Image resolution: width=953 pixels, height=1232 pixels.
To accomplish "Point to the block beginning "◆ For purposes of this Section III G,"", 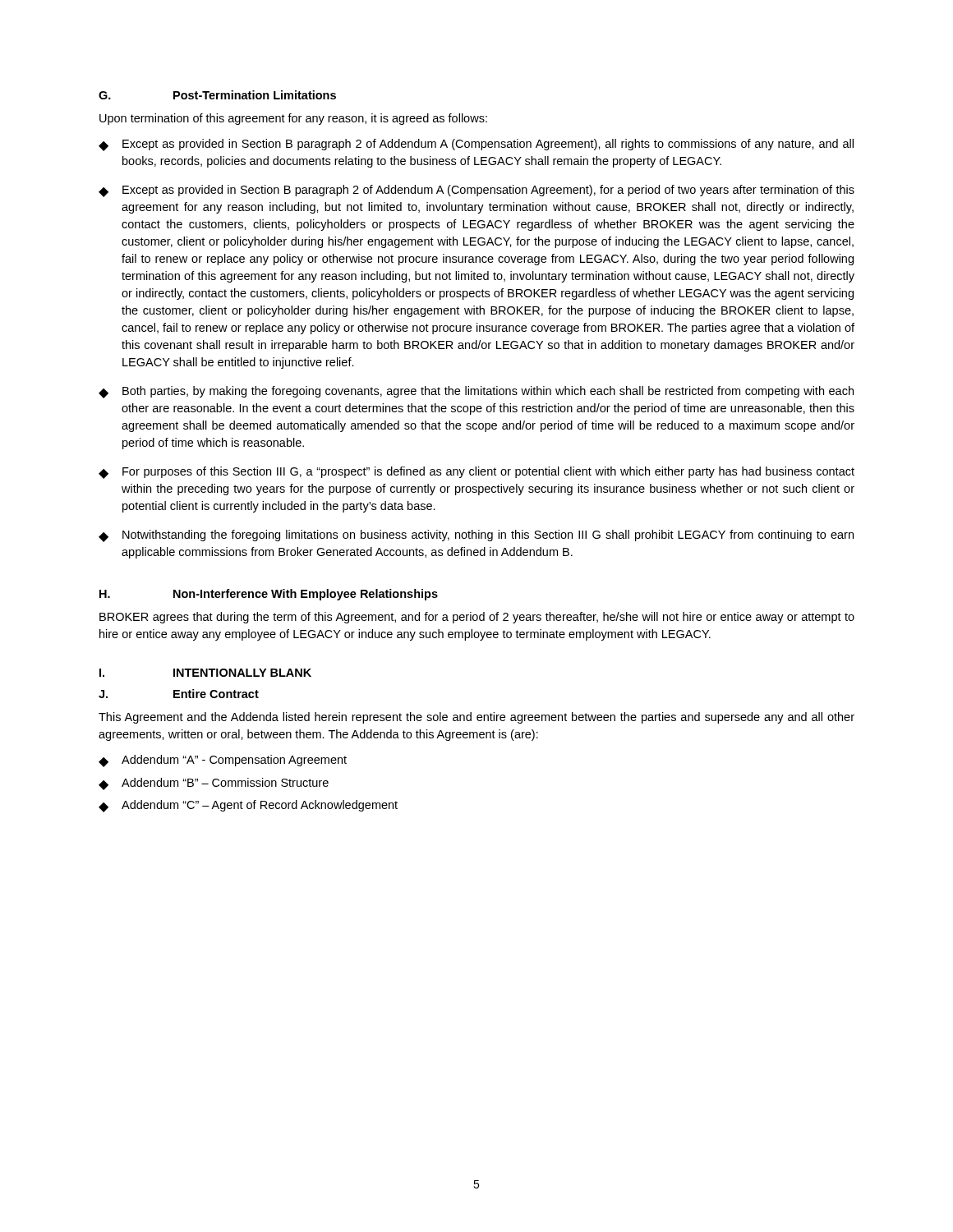I will 476,489.
